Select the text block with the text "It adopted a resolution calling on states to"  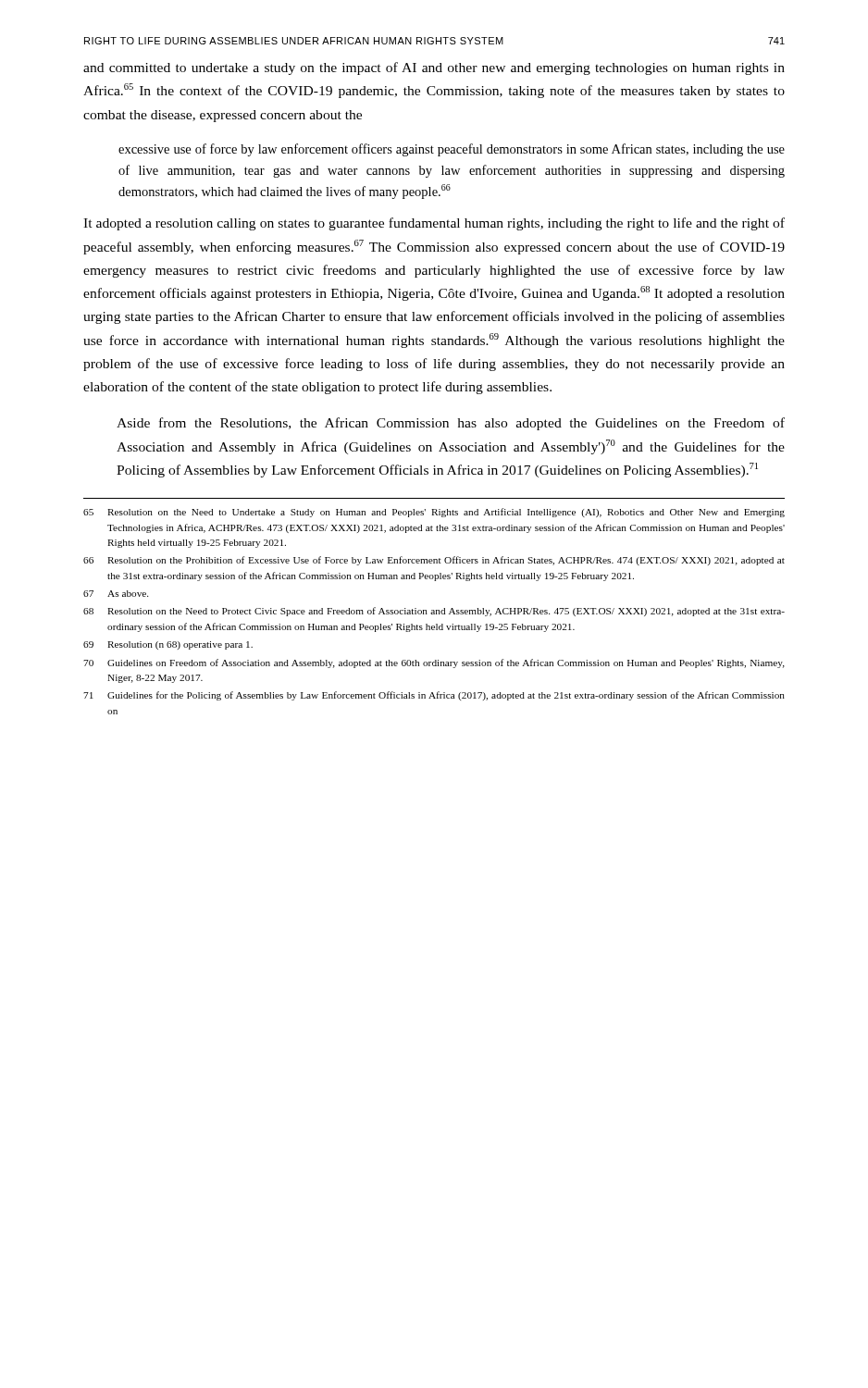pos(434,305)
